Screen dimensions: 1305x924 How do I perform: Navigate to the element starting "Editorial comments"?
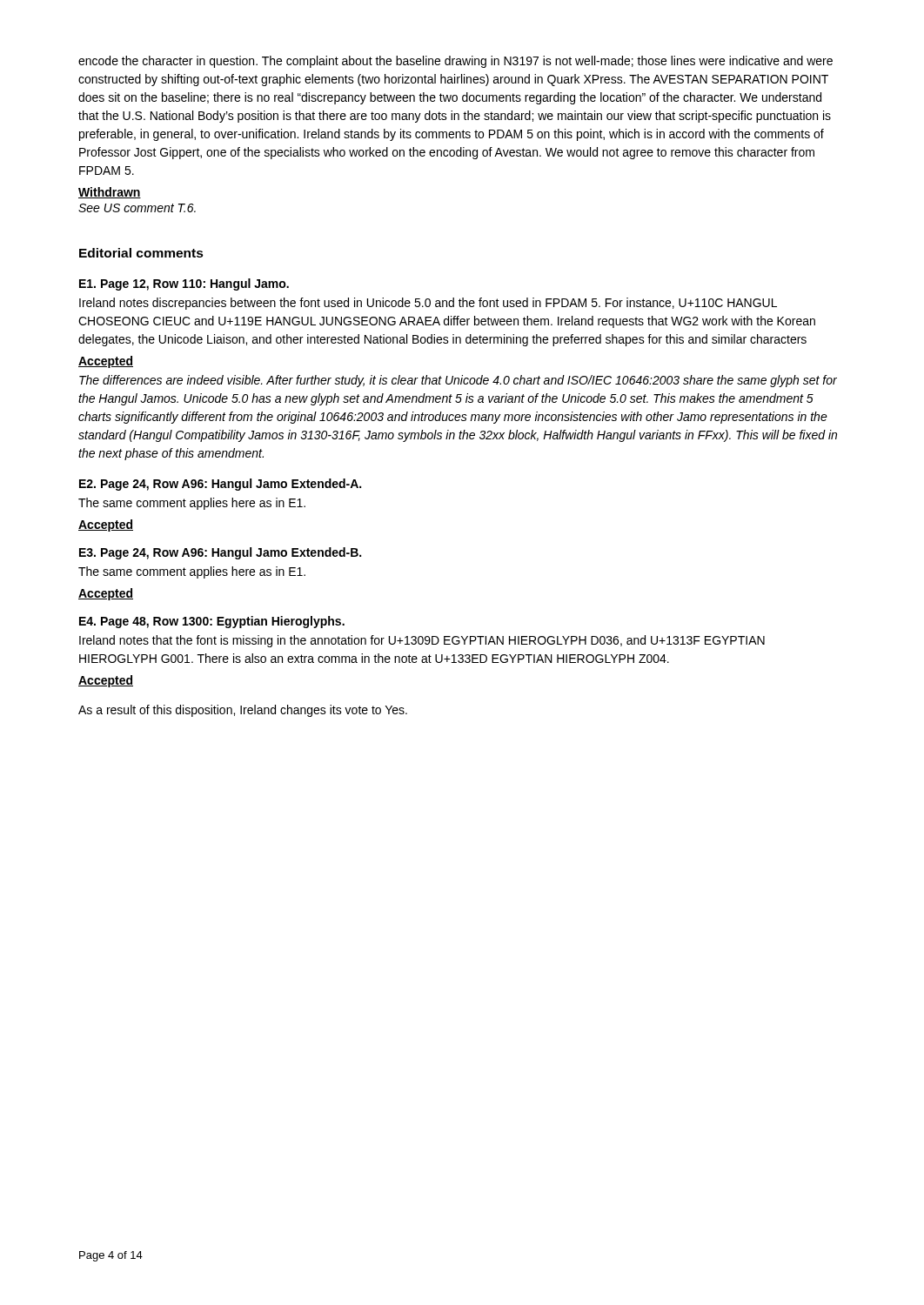click(141, 253)
